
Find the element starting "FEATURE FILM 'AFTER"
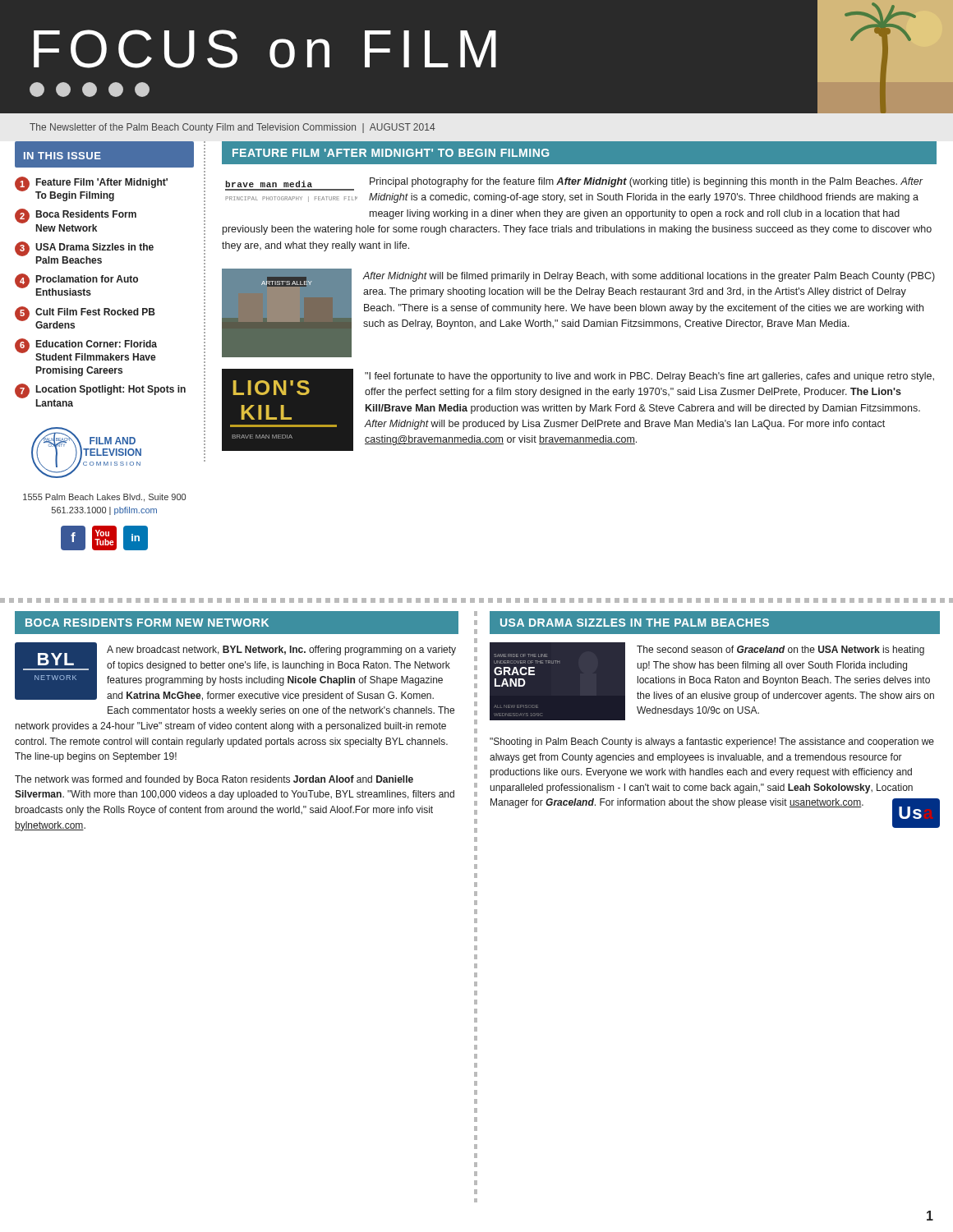(391, 153)
